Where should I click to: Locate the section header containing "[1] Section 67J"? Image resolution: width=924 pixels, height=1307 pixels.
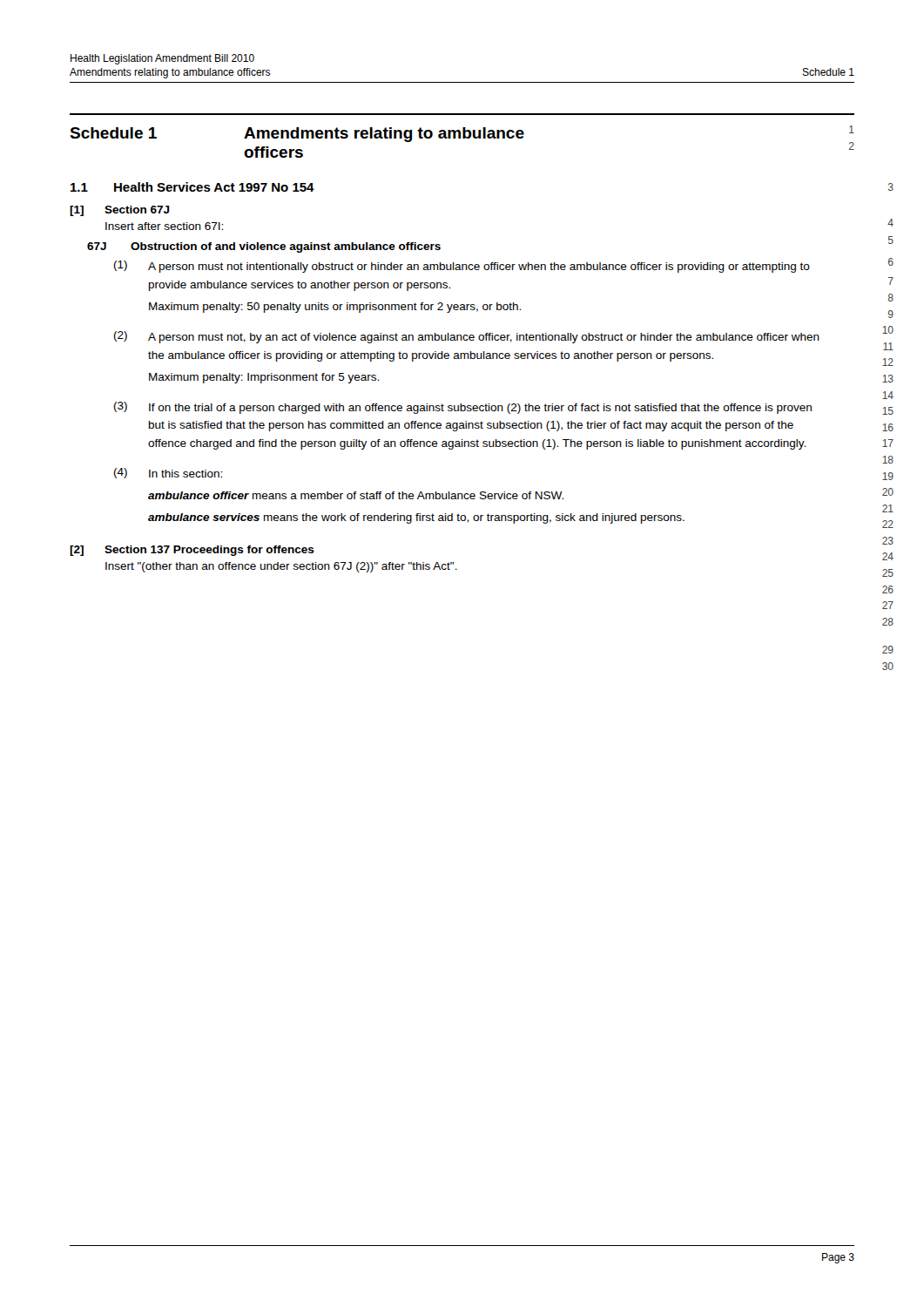(x=120, y=210)
